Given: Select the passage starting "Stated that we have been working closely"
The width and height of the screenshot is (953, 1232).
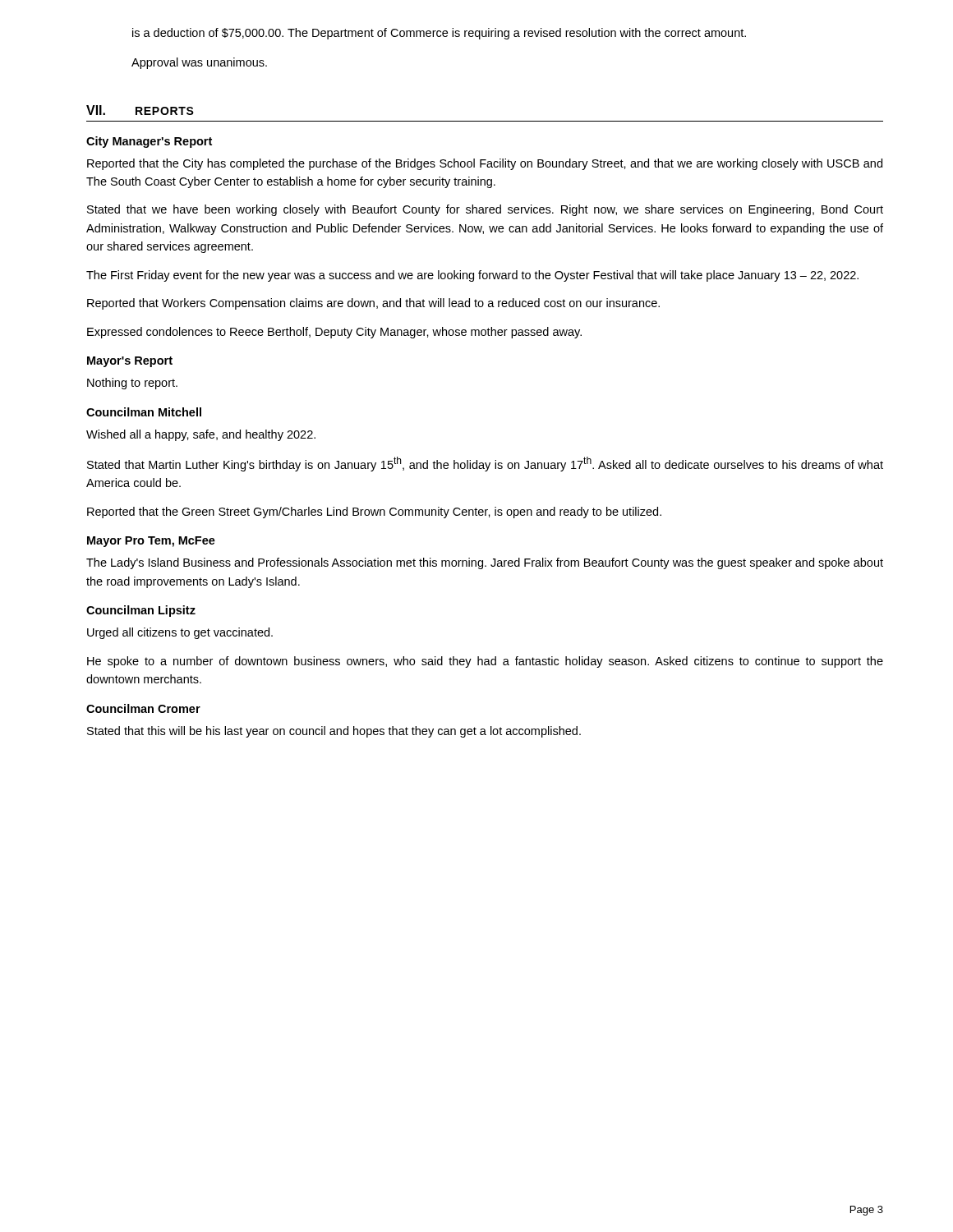Looking at the screenshot, I should coord(485,228).
